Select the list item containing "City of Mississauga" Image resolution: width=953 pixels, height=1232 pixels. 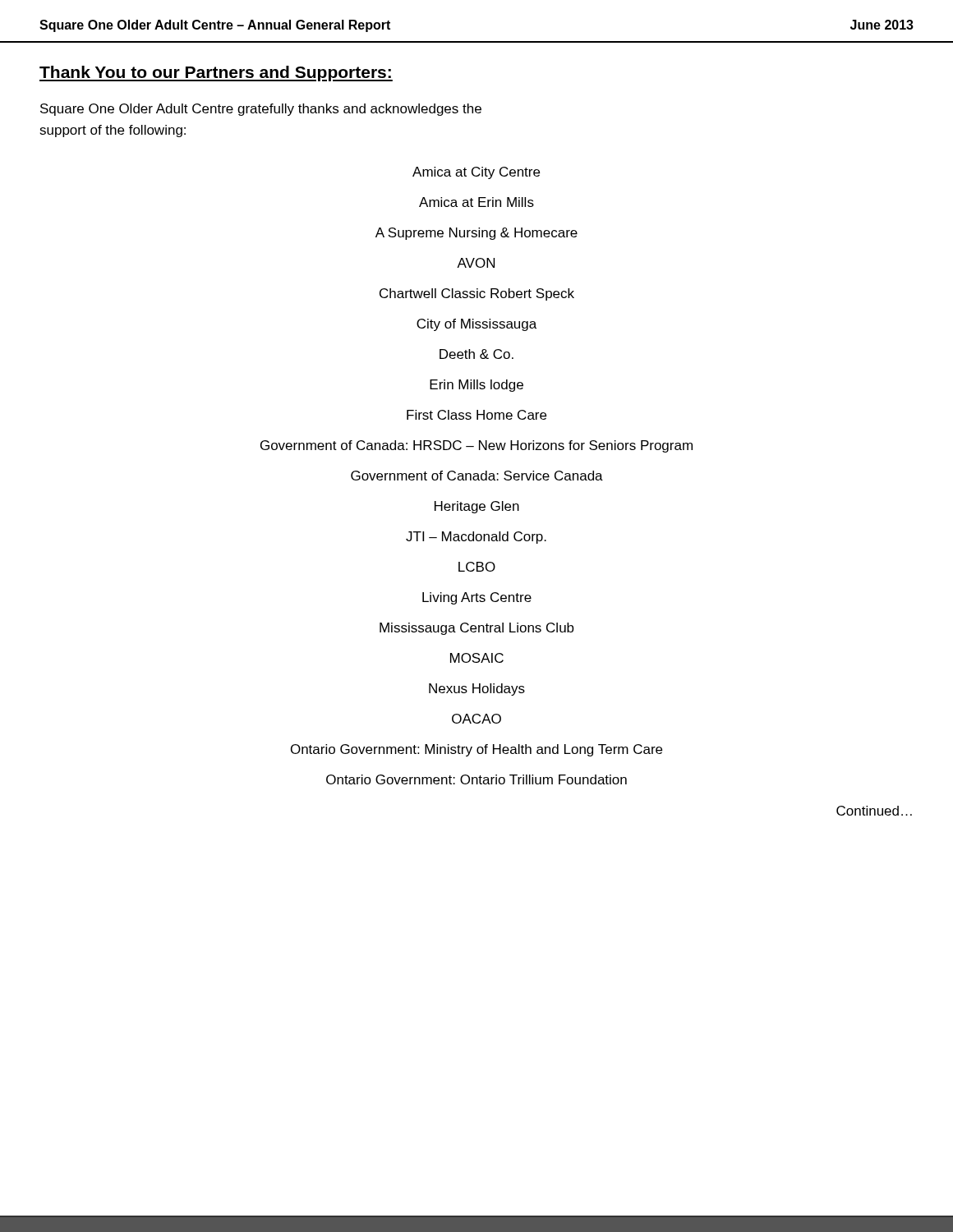pyautogui.click(x=476, y=324)
